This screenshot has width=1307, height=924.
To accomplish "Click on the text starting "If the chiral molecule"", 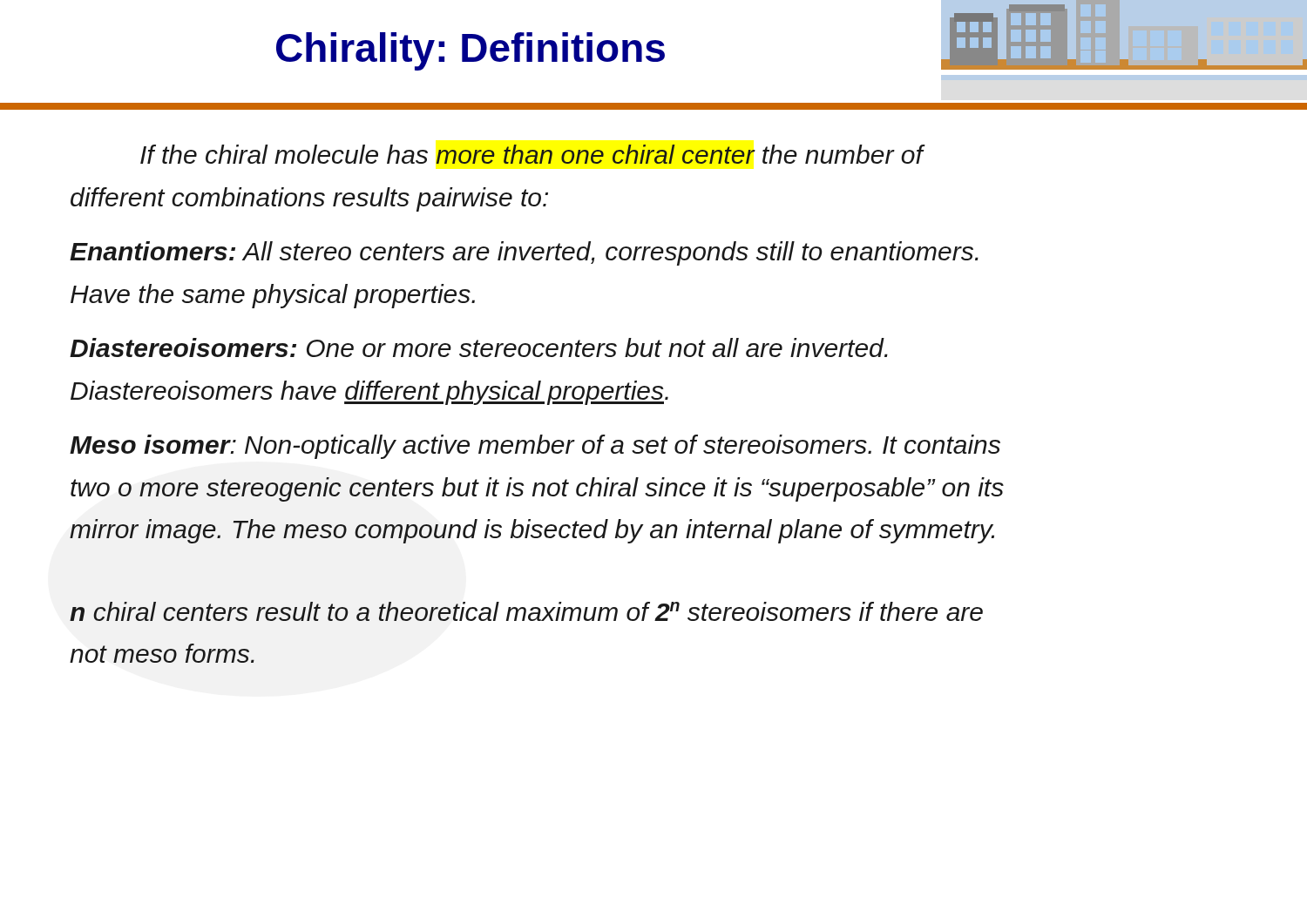I will (531, 155).
